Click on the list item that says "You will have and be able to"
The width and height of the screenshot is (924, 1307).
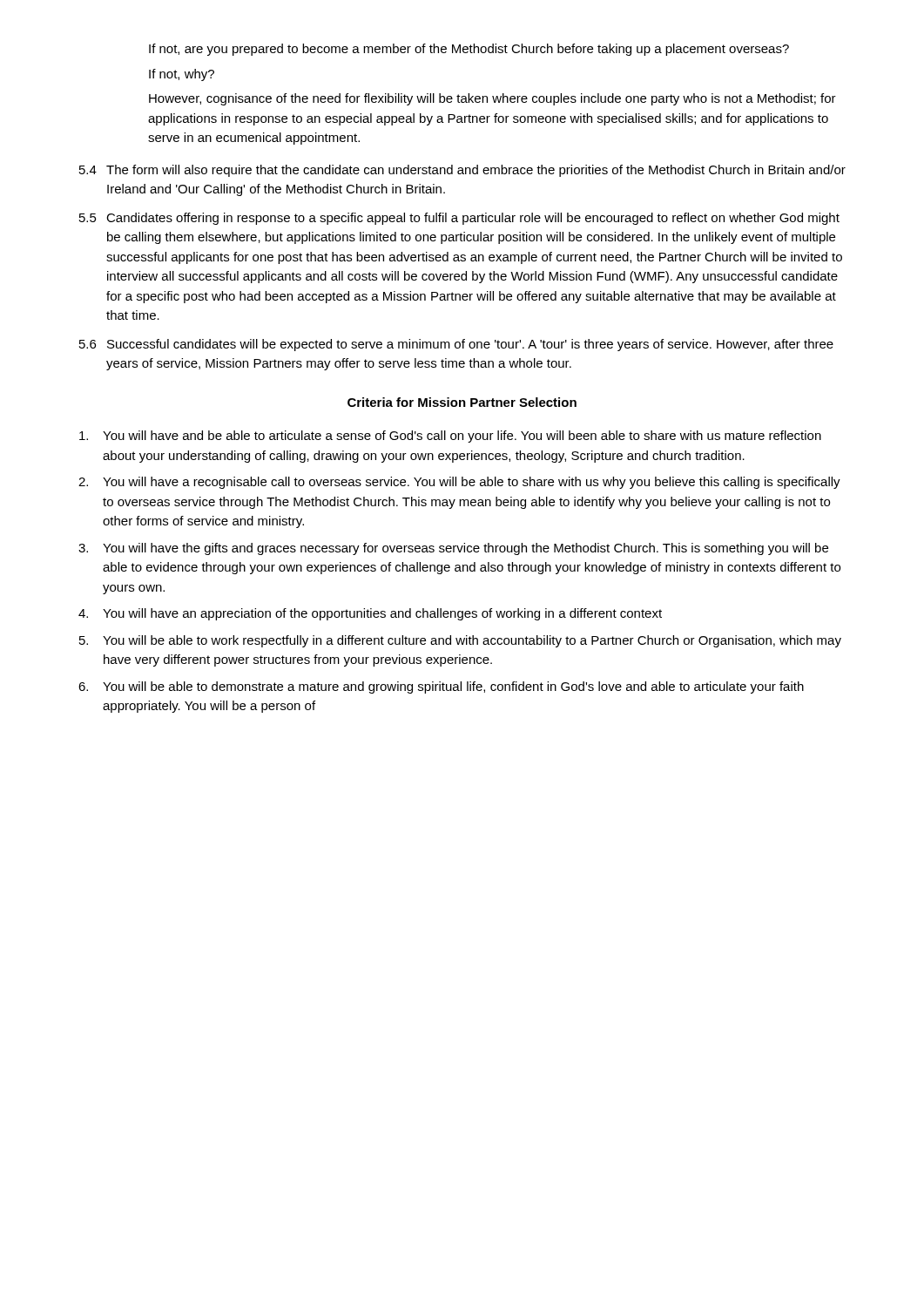(462, 446)
